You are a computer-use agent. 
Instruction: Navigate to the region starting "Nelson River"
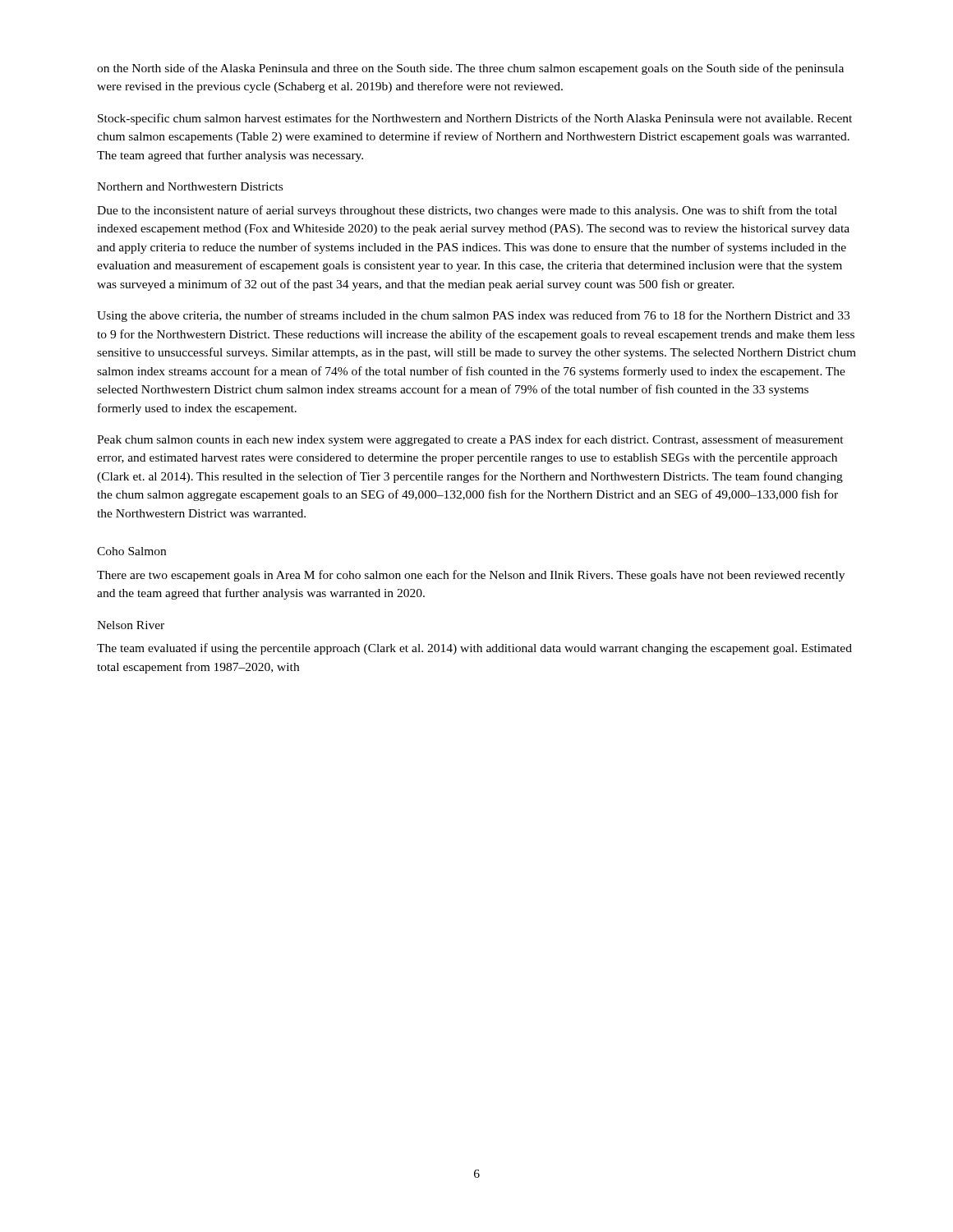click(x=131, y=625)
